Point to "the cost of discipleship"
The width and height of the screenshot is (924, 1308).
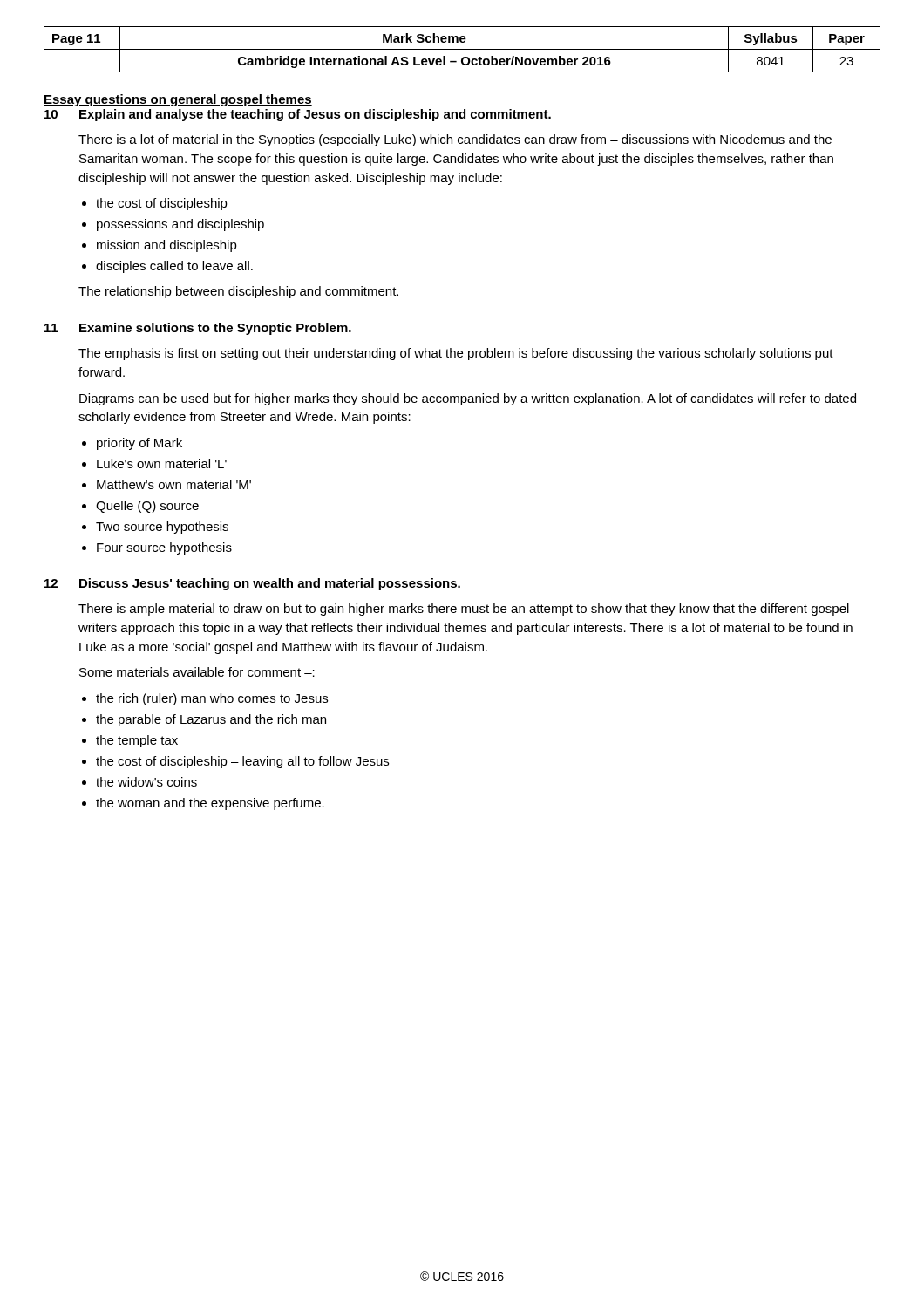coord(162,203)
